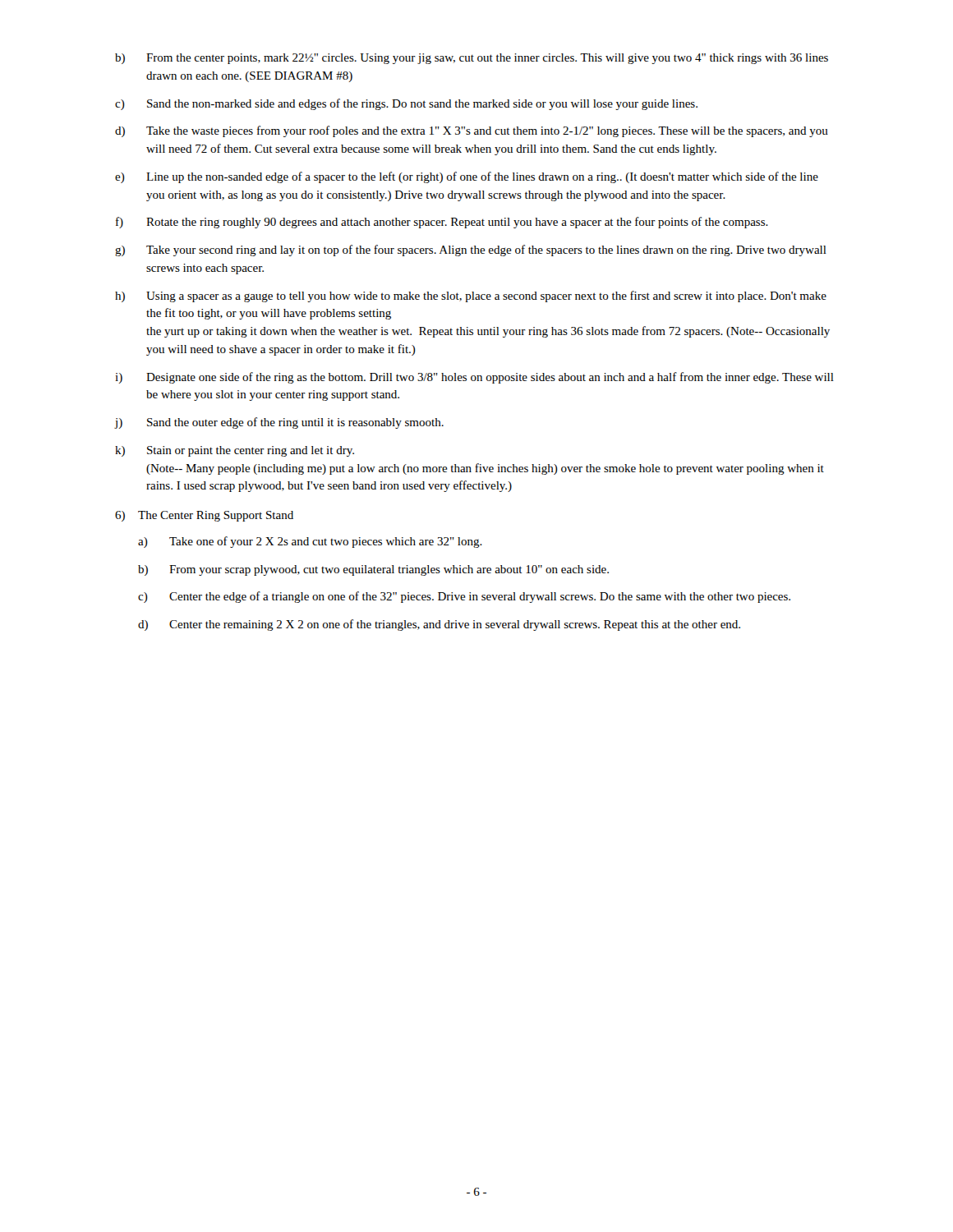Select the list item that reads "c) Sand the non-marked side and edges of"
The width and height of the screenshot is (953, 1232).
pyautogui.click(x=476, y=104)
